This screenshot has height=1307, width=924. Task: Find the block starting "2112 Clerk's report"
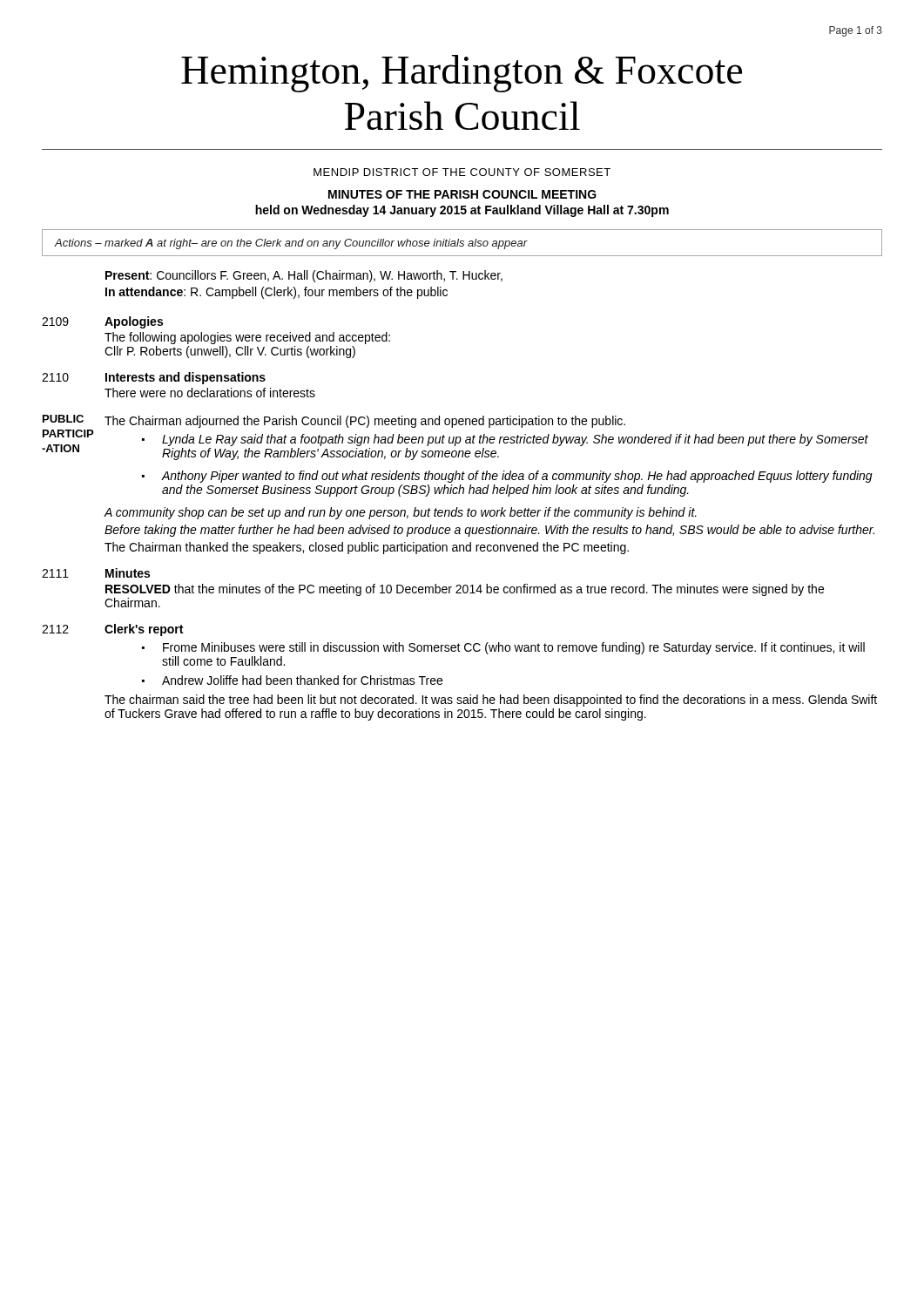[x=112, y=630]
